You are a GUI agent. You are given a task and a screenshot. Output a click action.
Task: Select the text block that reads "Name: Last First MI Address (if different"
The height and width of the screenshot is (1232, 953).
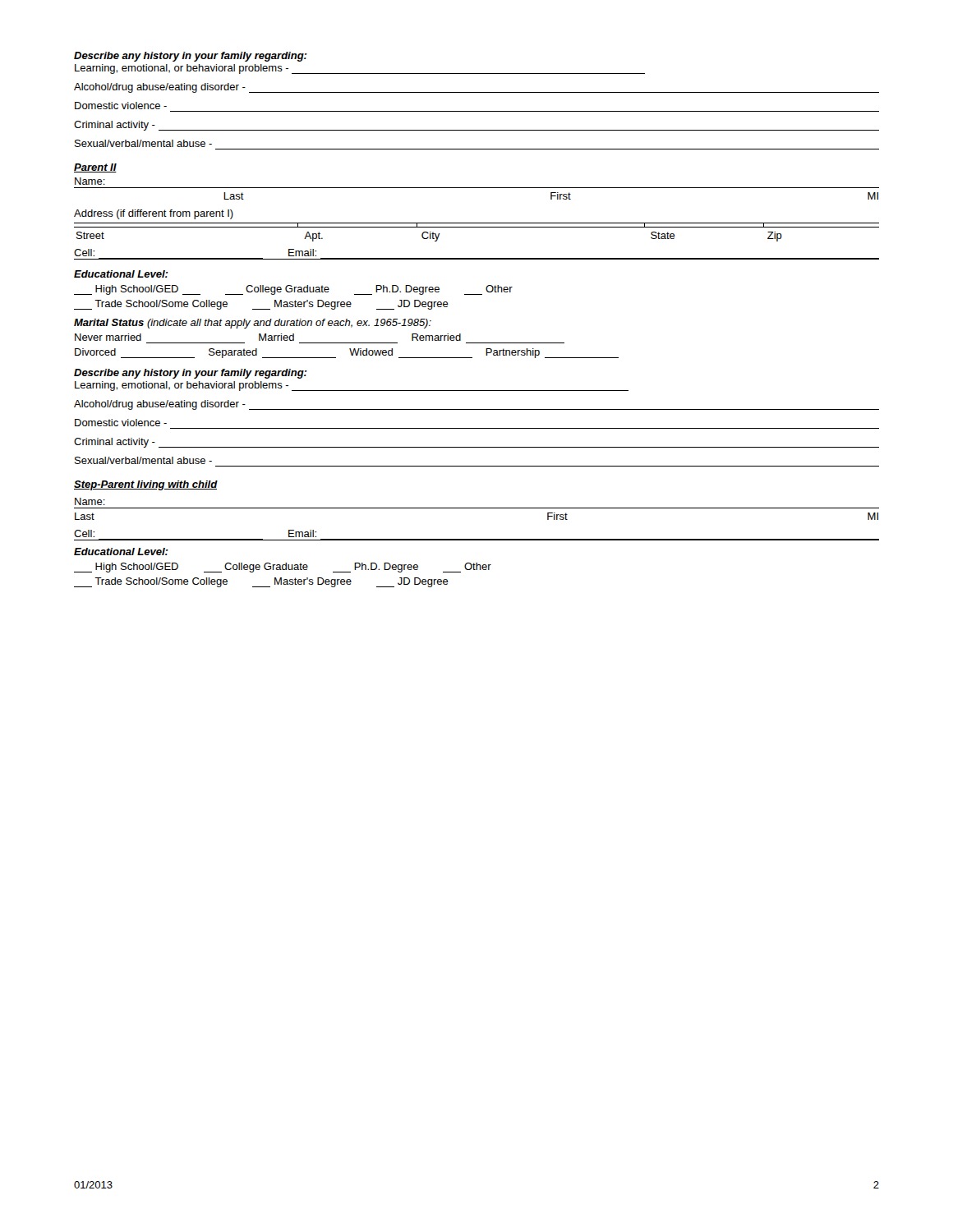476,197
